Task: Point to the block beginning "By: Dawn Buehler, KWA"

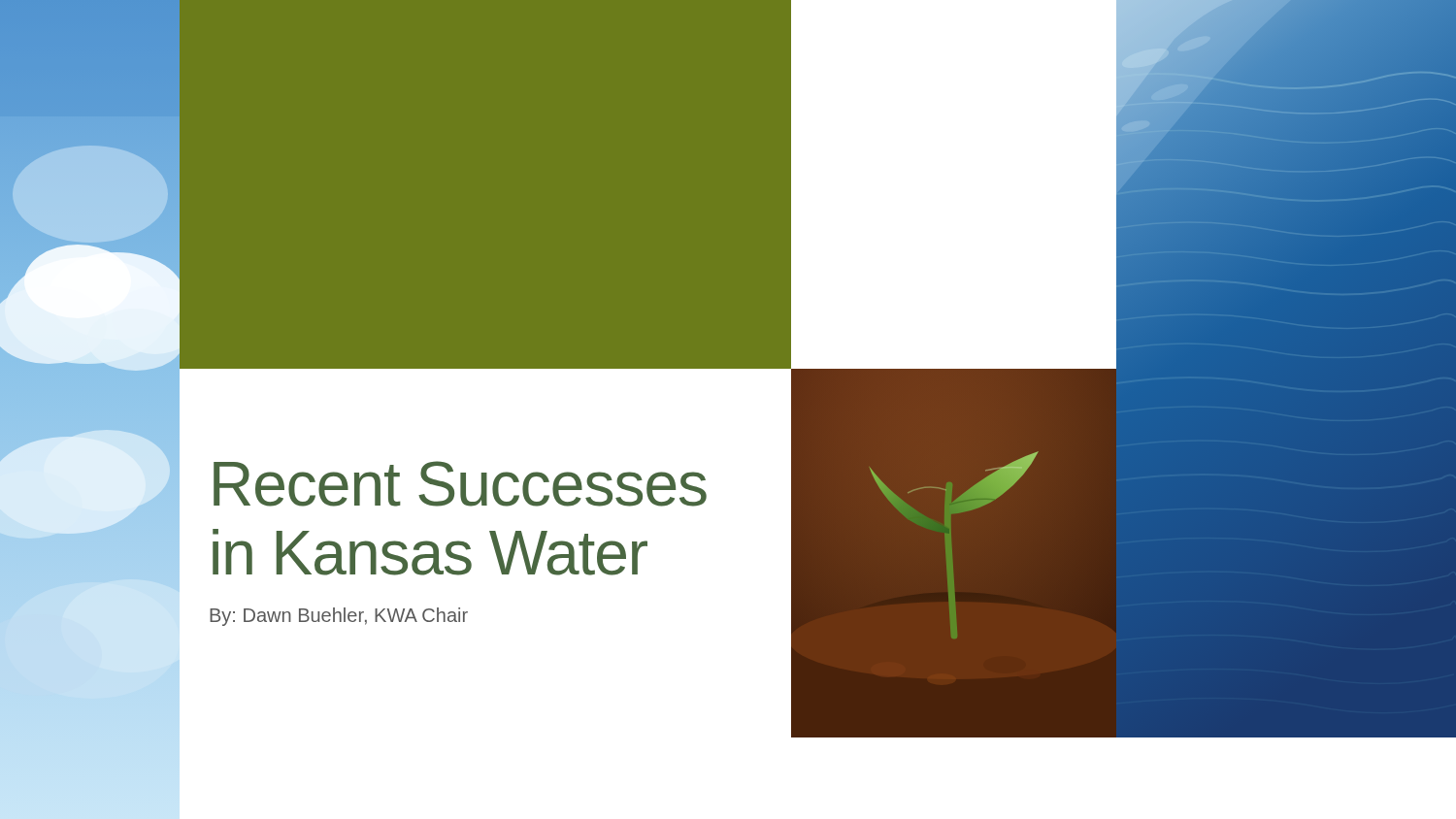Action: click(x=338, y=615)
